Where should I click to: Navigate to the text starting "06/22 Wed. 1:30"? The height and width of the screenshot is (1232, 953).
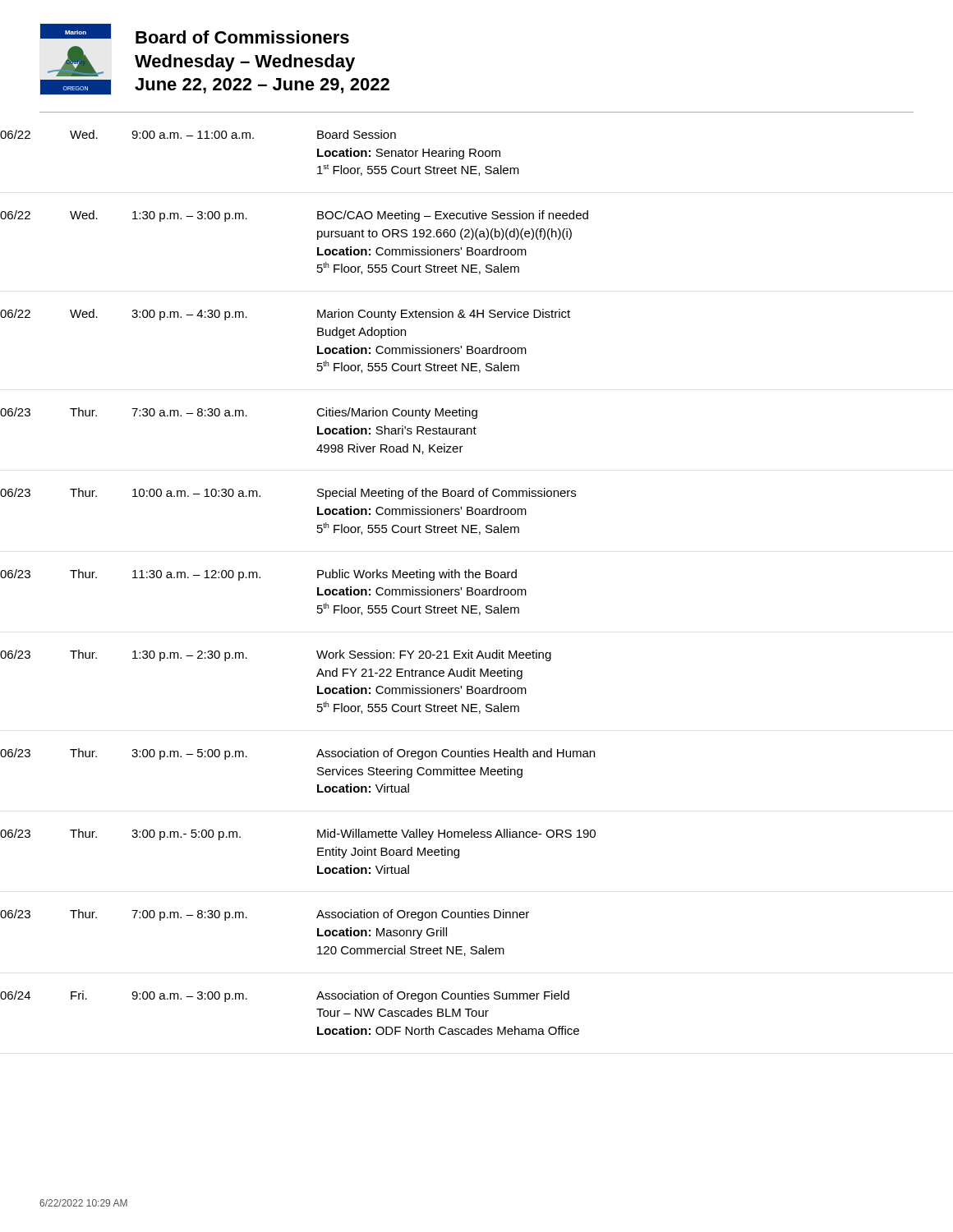pyautogui.click(x=476, y=242)
